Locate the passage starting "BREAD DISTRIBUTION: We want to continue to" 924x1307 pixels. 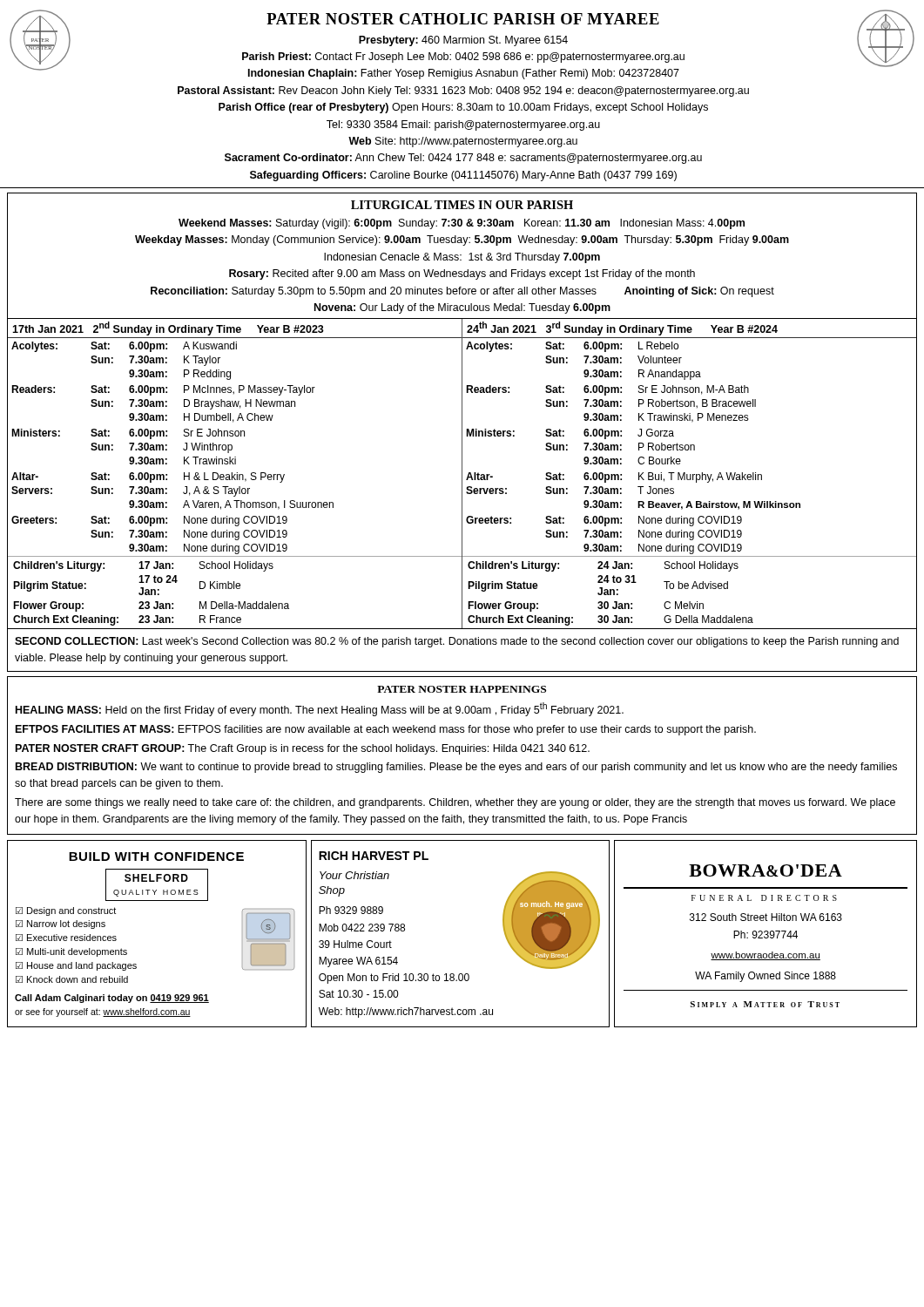click(x=456, y=775)
